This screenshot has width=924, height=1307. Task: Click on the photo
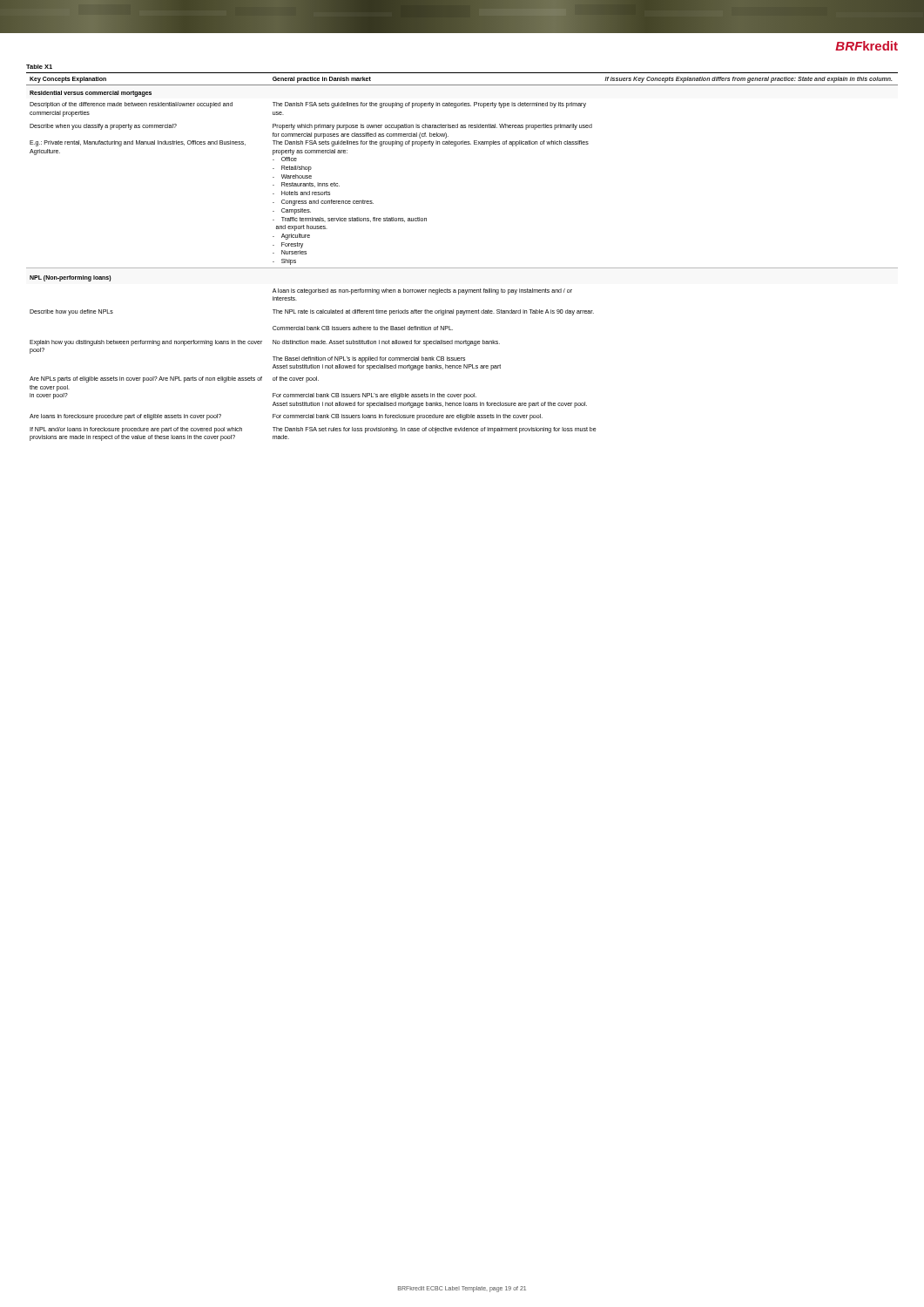click(x=462, y=17)
